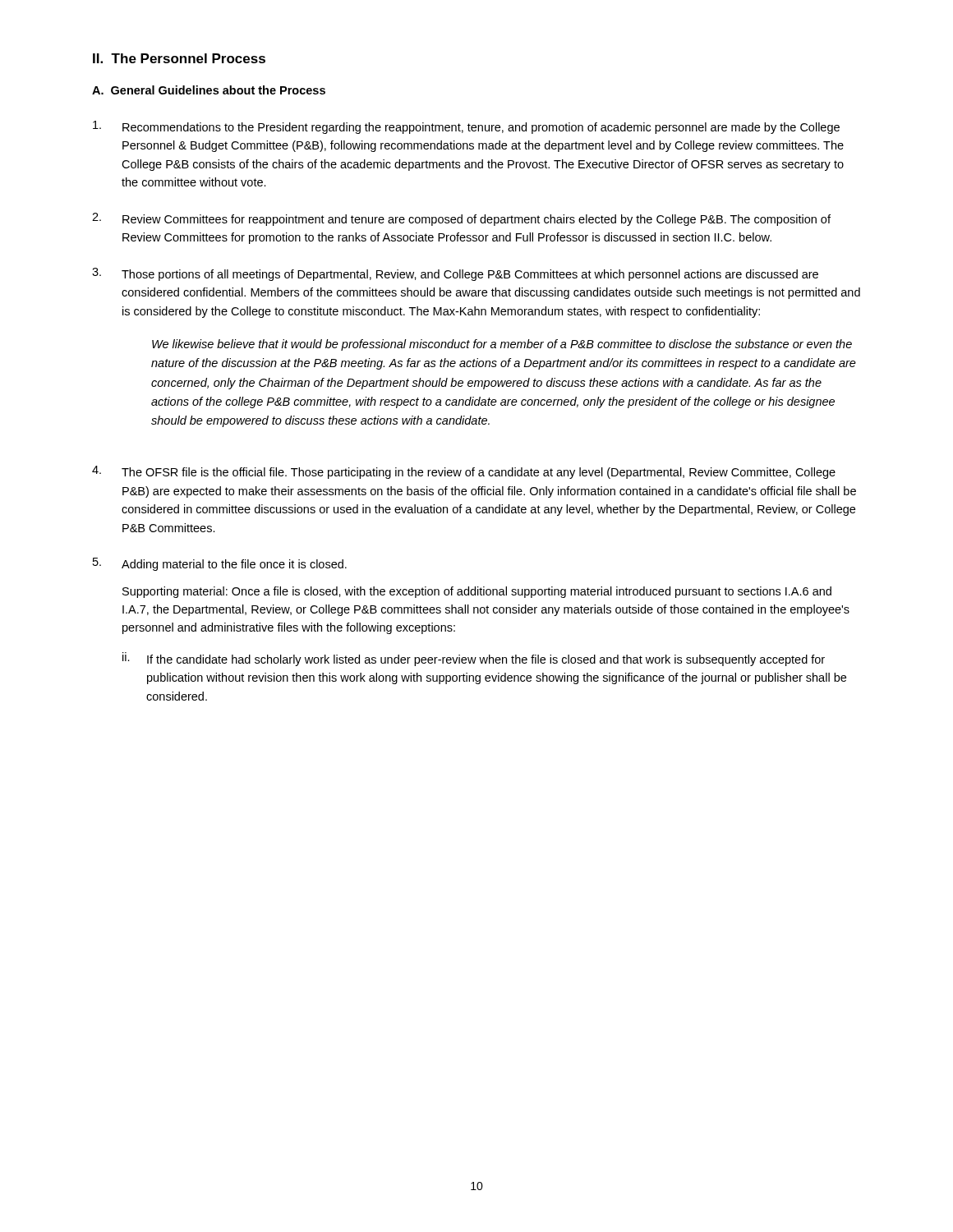Select the text block containing "Supporting material: Once a file"
The width and height of the screenshot is (953, 1232).
point(486,609)
